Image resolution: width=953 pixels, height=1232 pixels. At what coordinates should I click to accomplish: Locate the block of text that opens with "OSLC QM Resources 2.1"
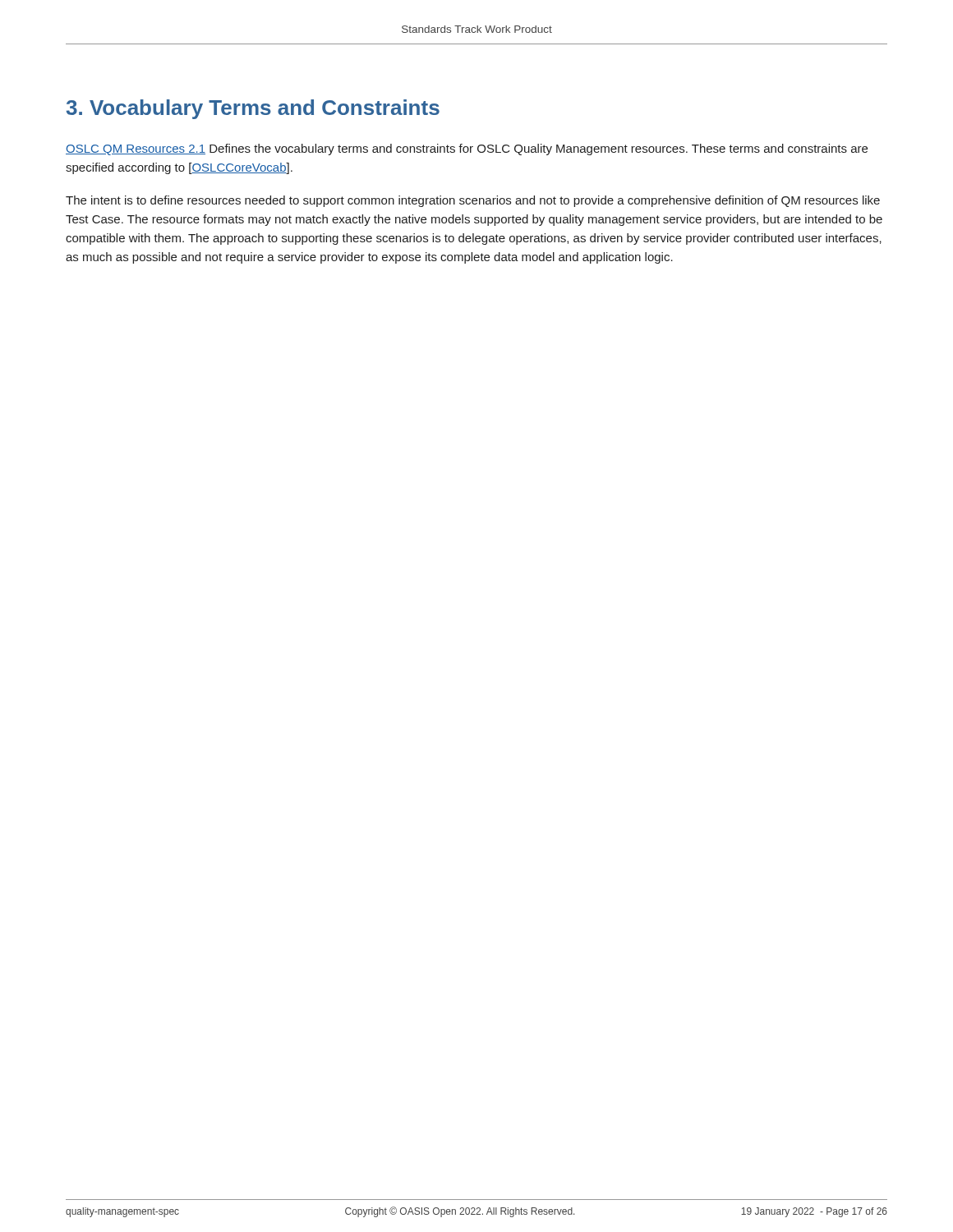click(467, 158)
